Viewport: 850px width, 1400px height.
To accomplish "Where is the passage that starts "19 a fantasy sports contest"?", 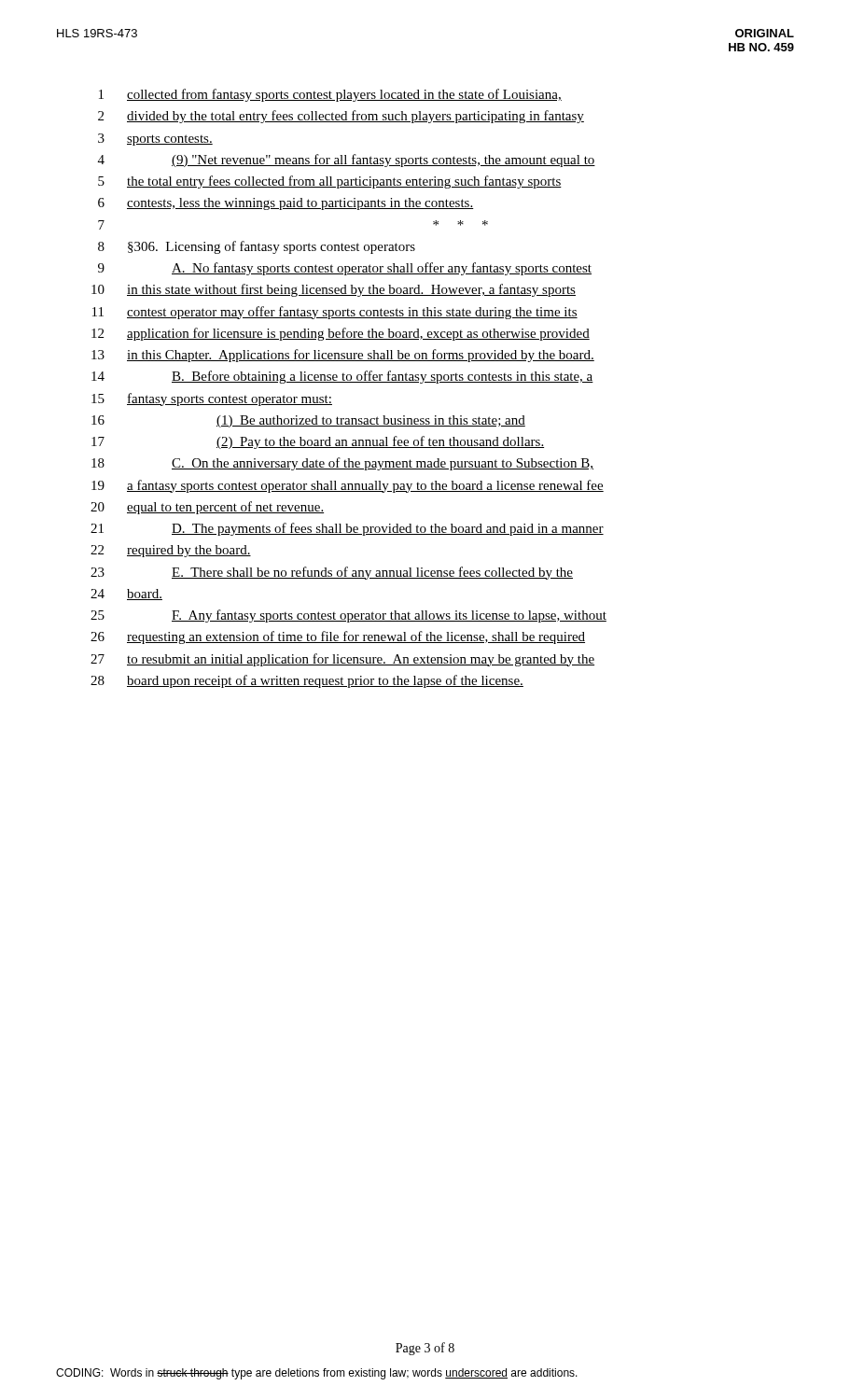I will pos(425,485).
